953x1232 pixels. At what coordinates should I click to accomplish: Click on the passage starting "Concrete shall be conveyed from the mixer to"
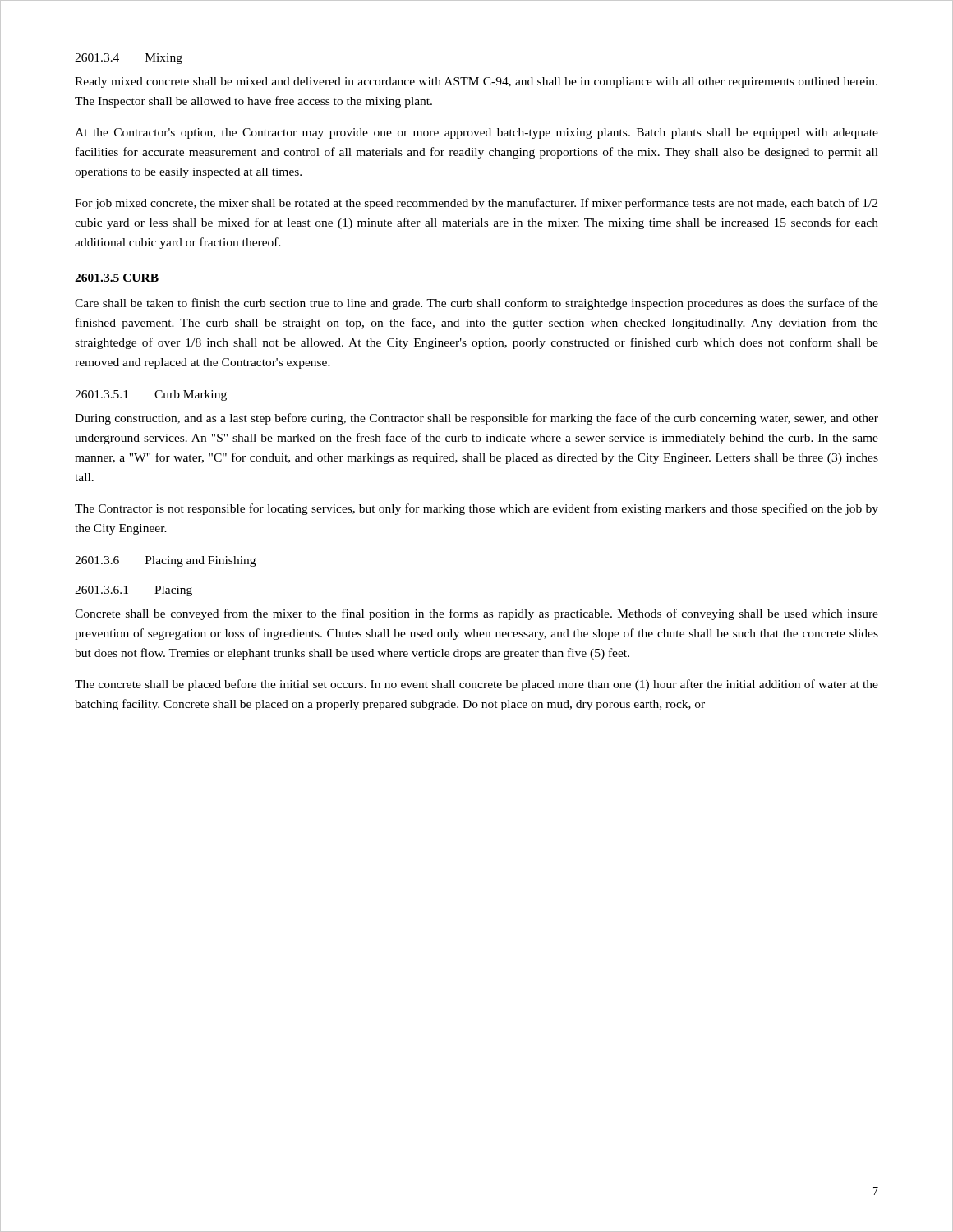coord(476,633)
